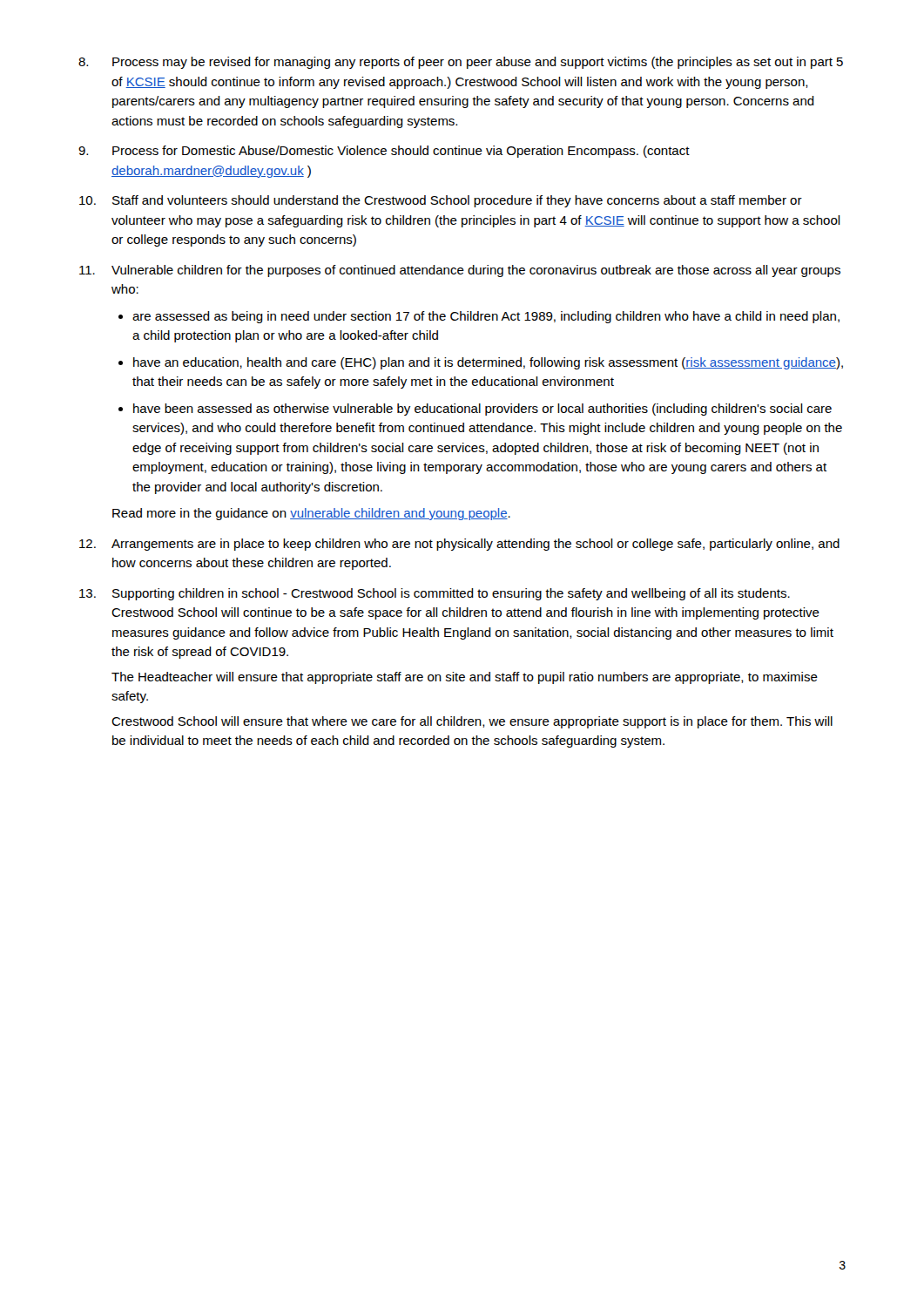Viewport: 924px width, 1307px height.
Task: Find the region starting "12. Arrangements are in place to"
Action: coord(462,553)
